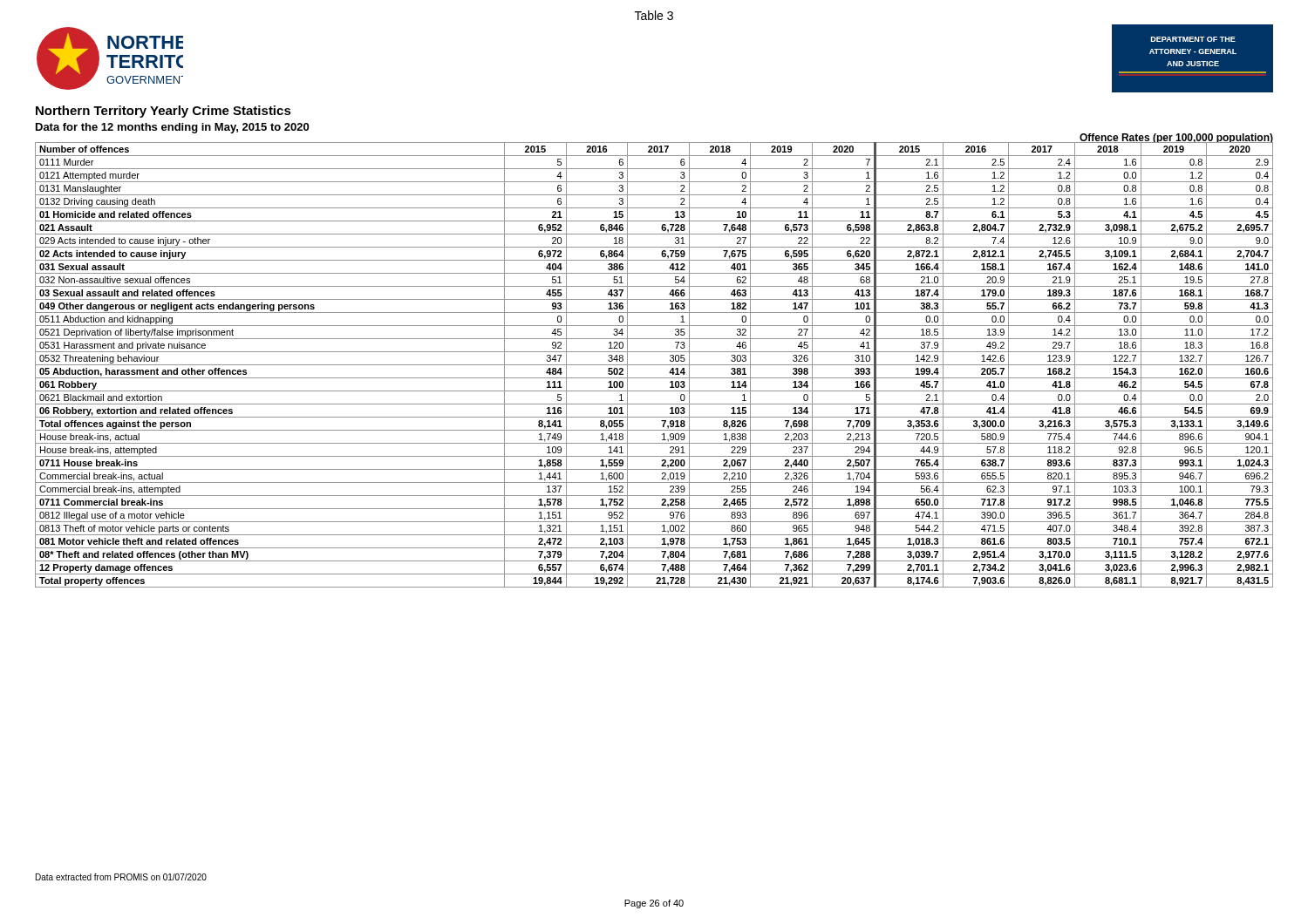Select a caption
Viewport: 1308px width, 924px height.
[654, 16]
